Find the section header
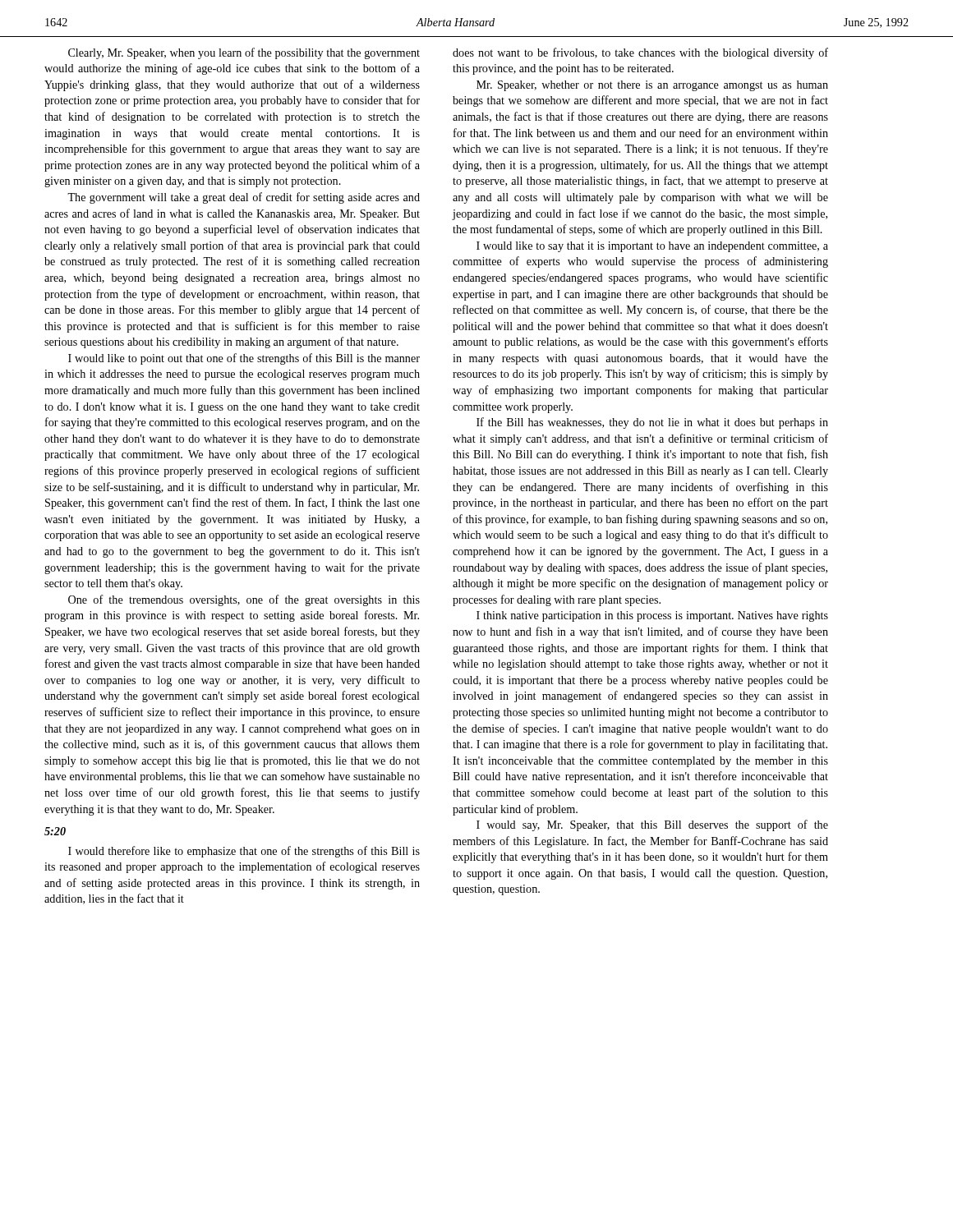Screen dimensions: 1232x953 [232, 832]
